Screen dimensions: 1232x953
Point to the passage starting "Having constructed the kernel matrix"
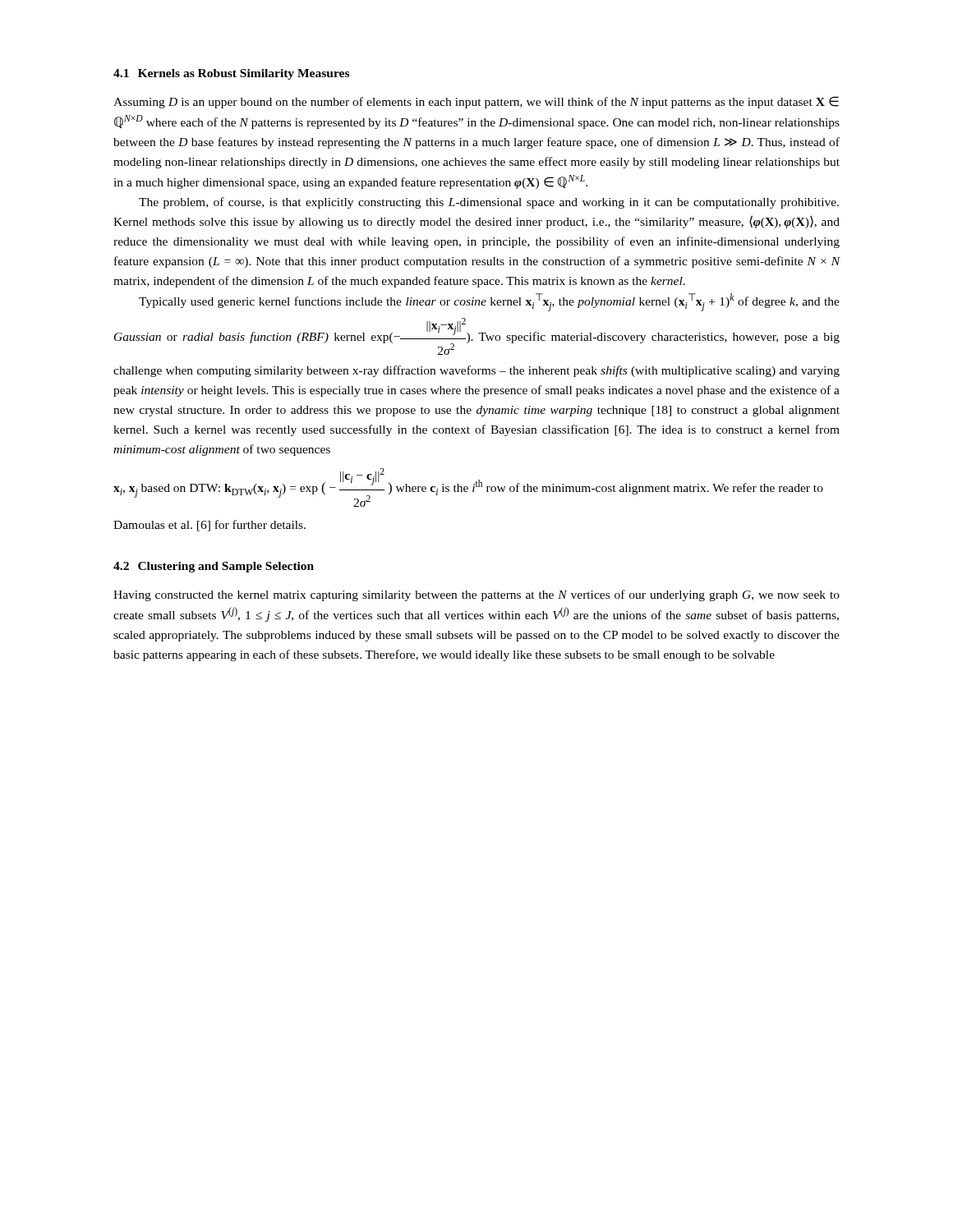point(476,625)
